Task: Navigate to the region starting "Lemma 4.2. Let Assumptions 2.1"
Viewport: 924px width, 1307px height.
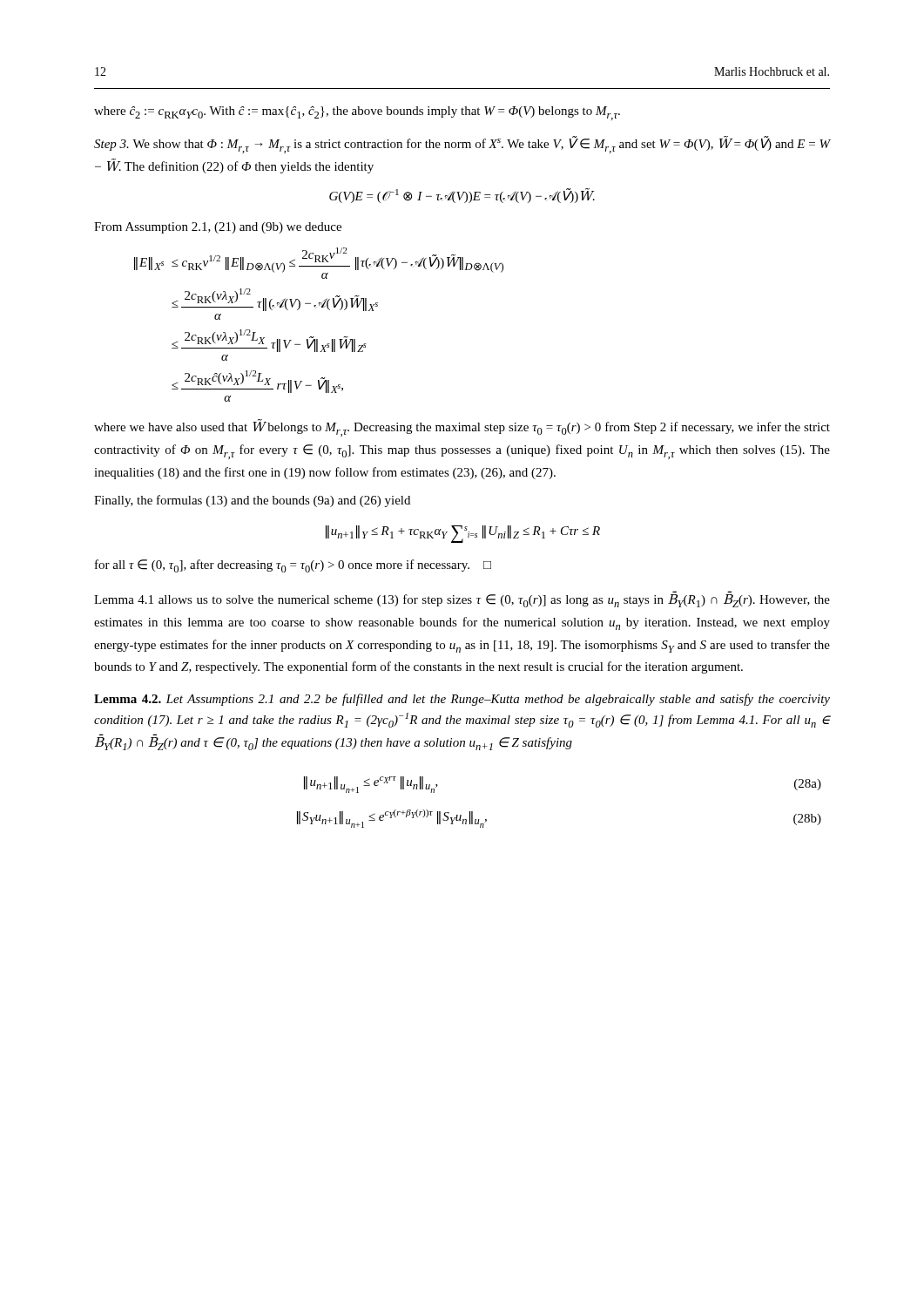Action: (x=462, y=722)
